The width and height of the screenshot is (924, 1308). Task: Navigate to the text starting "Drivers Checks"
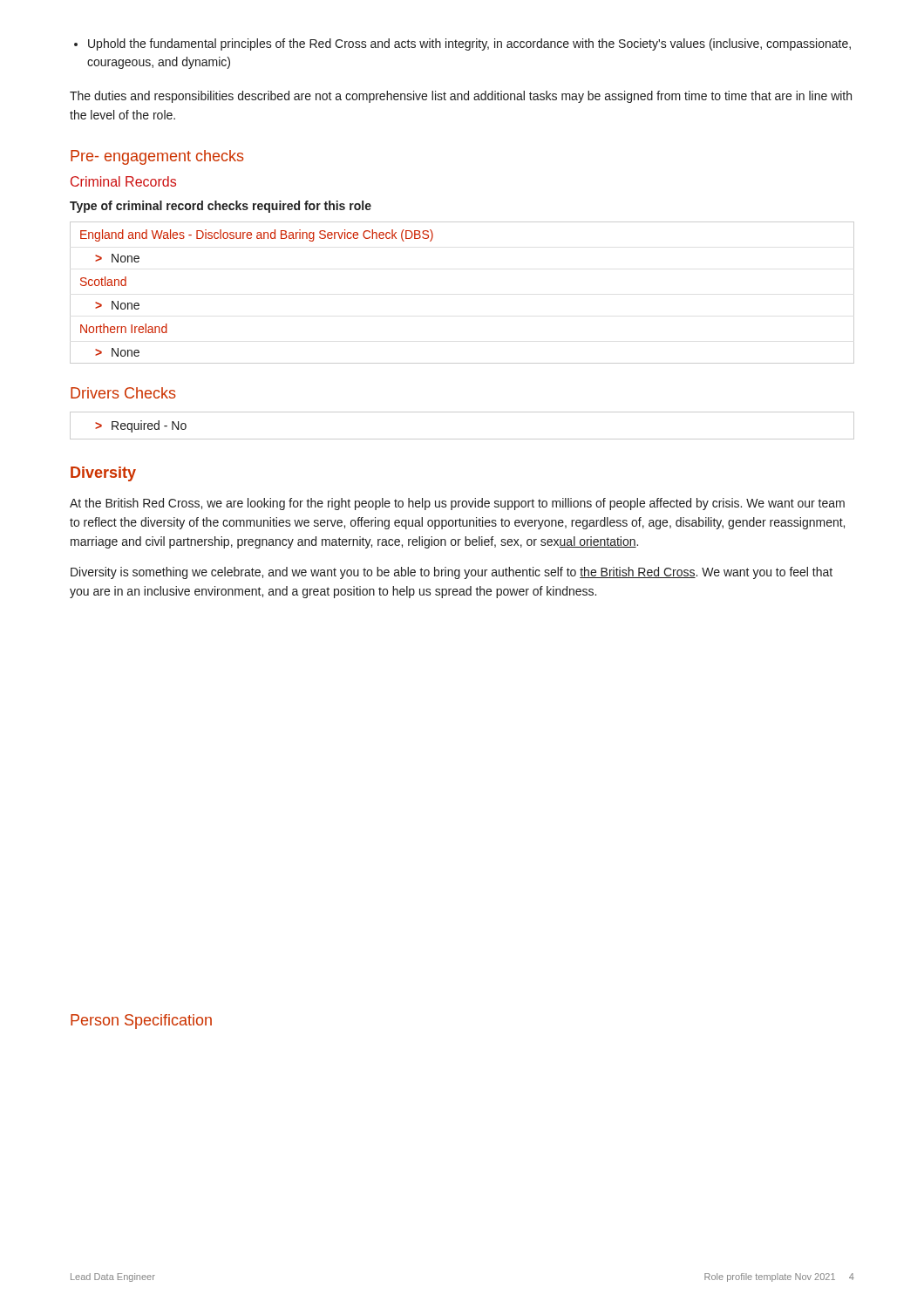(123, 394)
